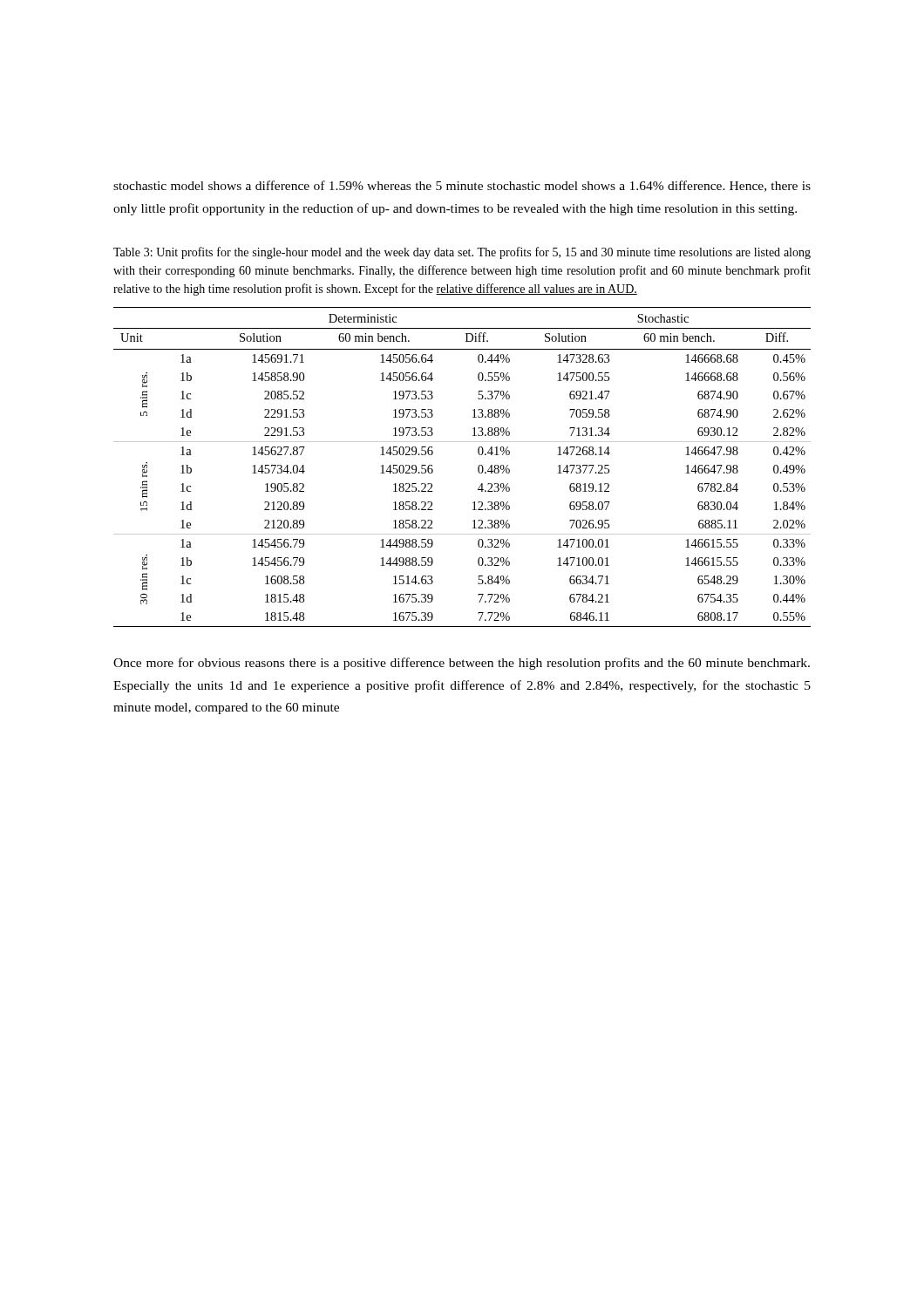Click a caption
Screen dimensions: 1308x924
click(462, 271)
